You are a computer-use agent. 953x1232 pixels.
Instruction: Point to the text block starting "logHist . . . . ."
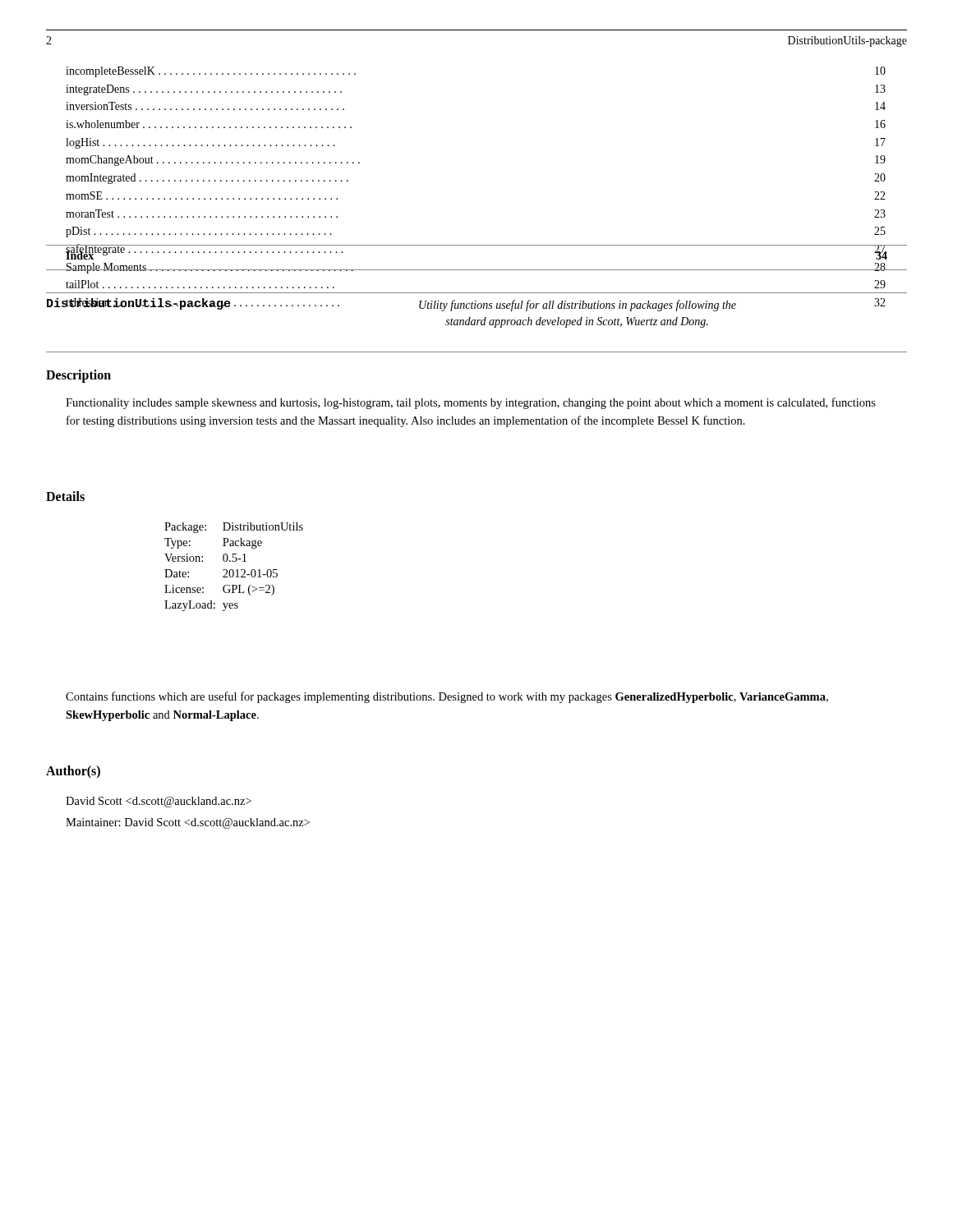[x=84, y=142]
